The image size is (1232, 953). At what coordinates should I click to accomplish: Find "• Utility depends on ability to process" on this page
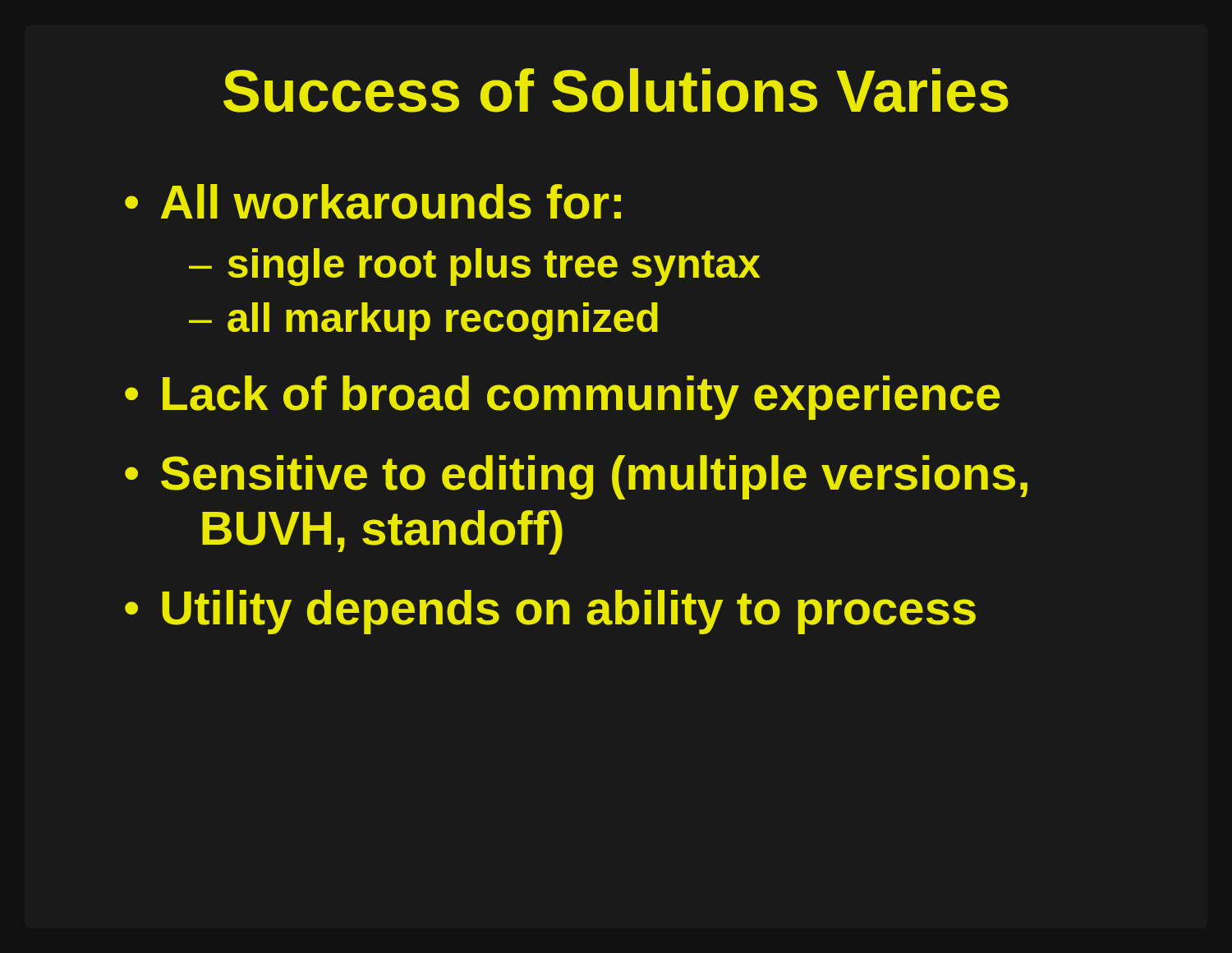coord(550,608)
